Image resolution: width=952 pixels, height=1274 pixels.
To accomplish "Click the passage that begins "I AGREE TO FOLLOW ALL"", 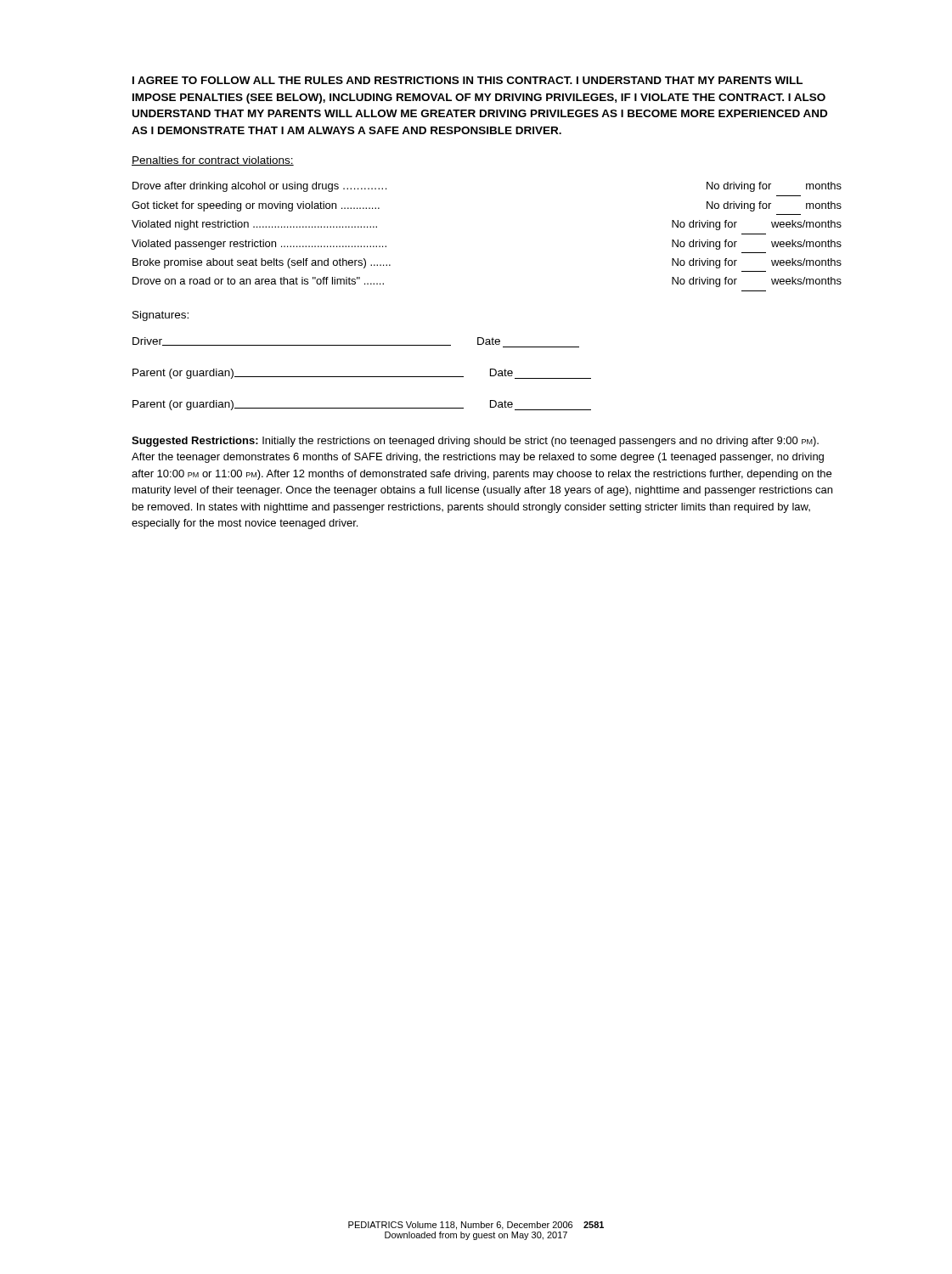I will click(480, 105).
